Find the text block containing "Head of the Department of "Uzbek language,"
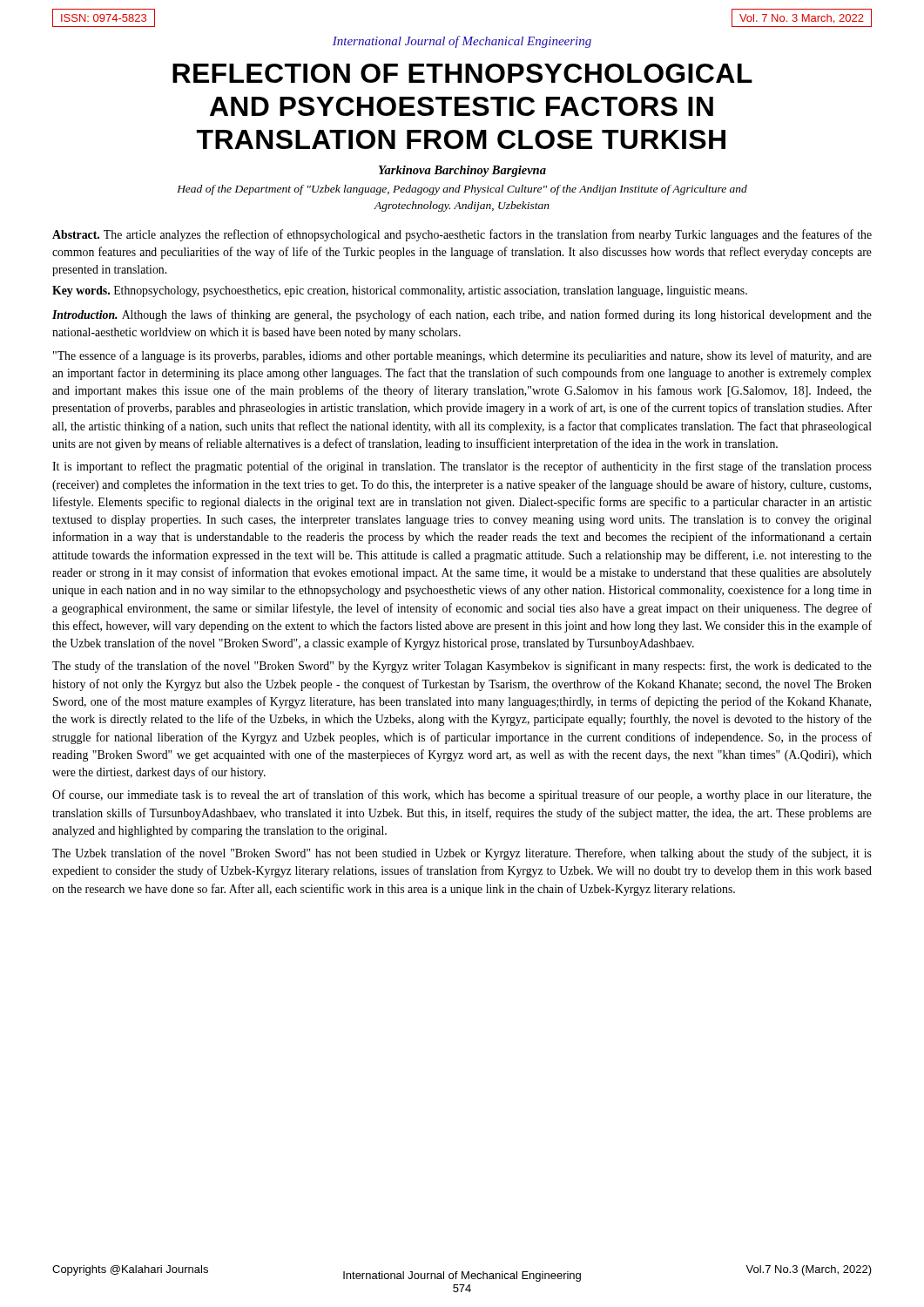 [462, 197]
